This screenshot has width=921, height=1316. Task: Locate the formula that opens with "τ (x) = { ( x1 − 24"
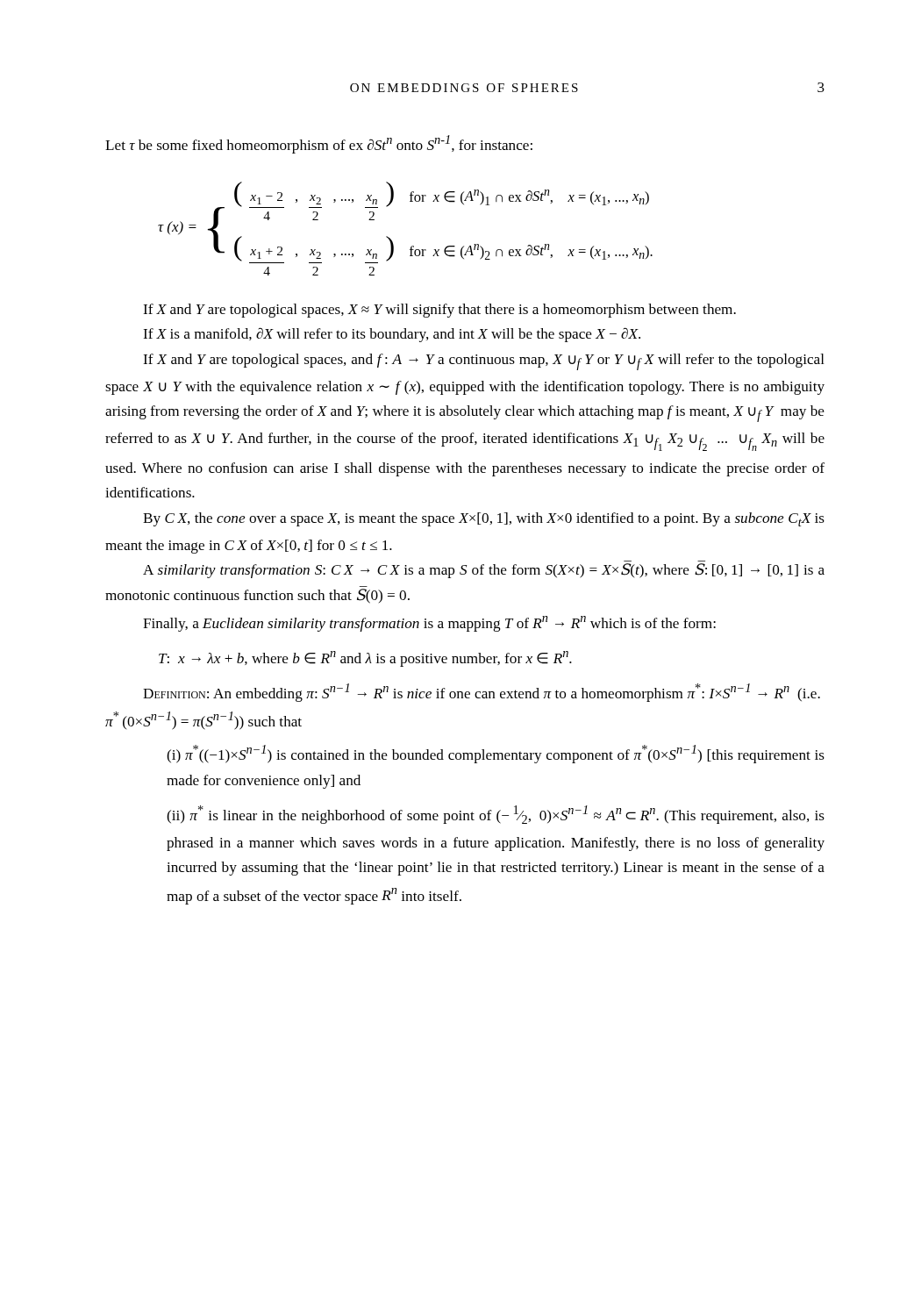click(x=406, y=228)
